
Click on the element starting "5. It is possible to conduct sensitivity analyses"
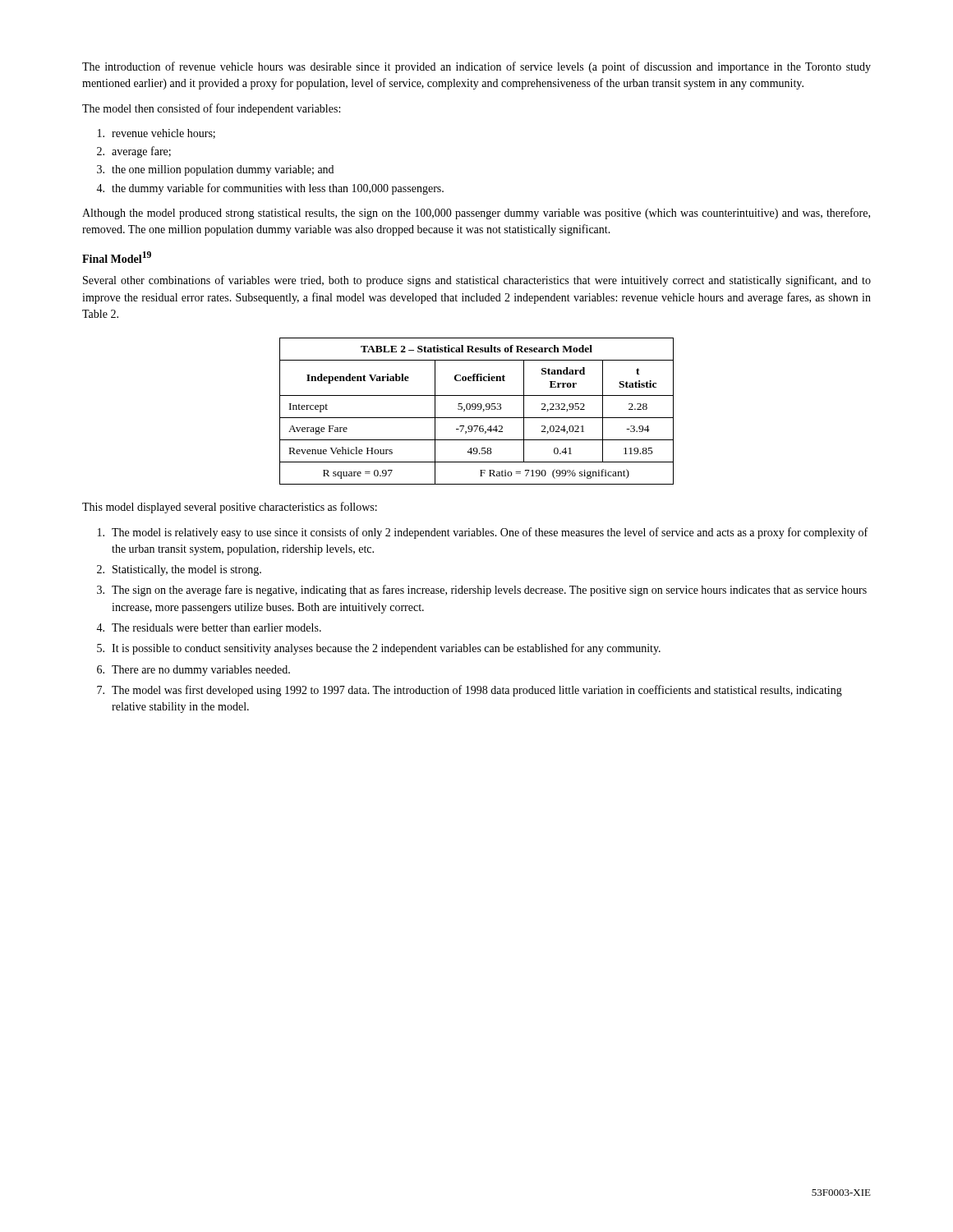[x=372, y=649]
